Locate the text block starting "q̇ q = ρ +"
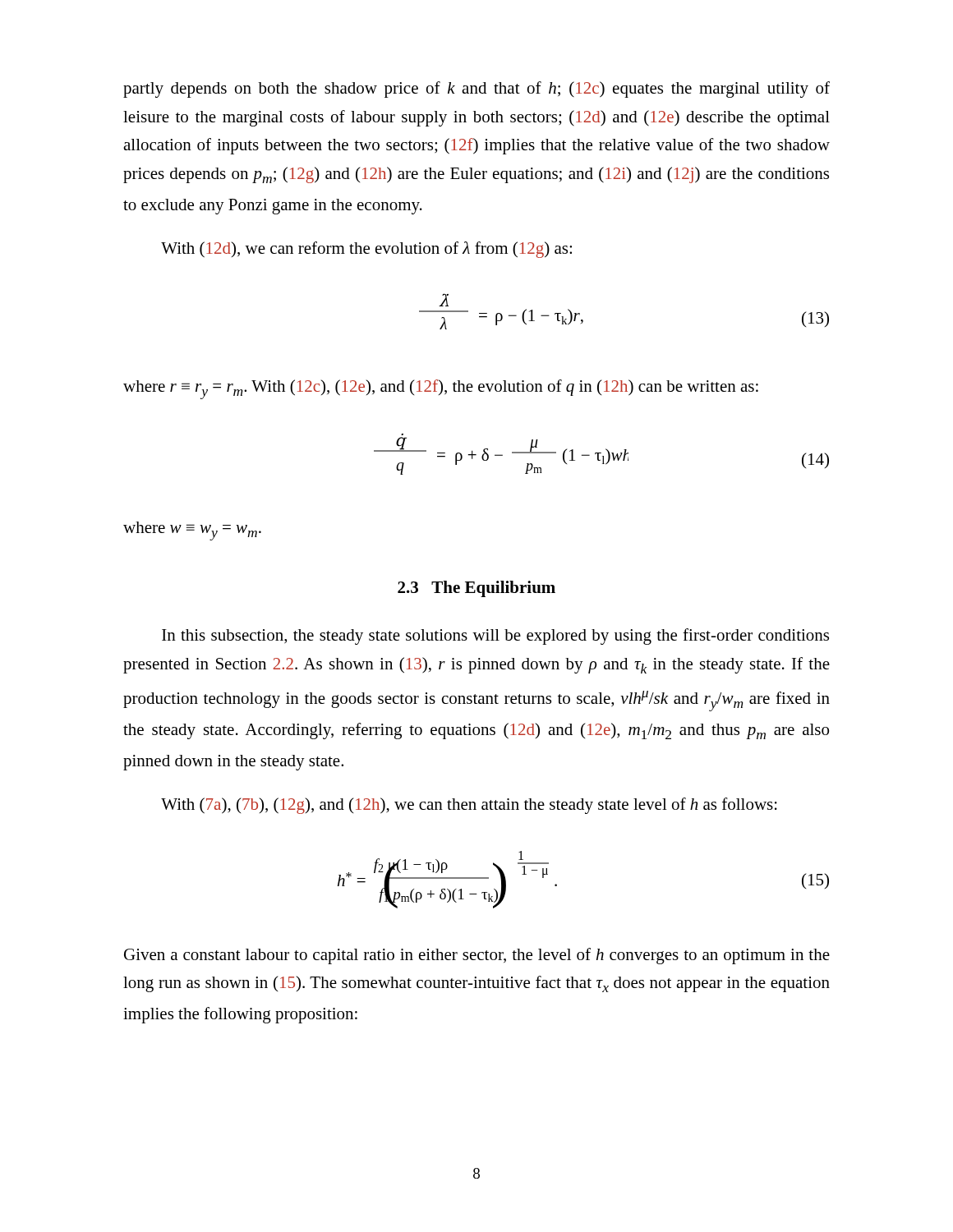The width and height of the screenshot is (953, 1232). (577, 459)
